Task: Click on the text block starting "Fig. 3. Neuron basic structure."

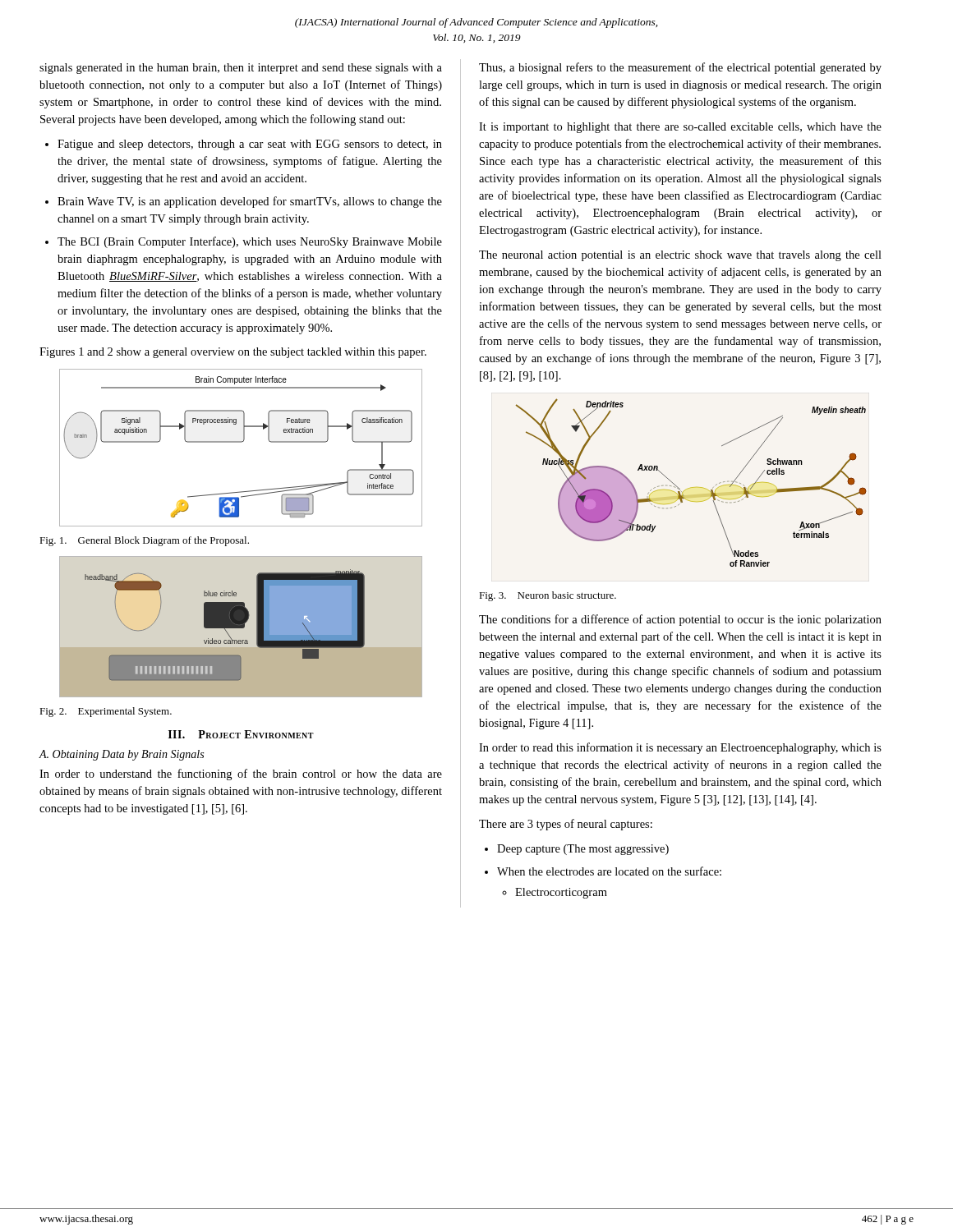Action: point(548,595)
